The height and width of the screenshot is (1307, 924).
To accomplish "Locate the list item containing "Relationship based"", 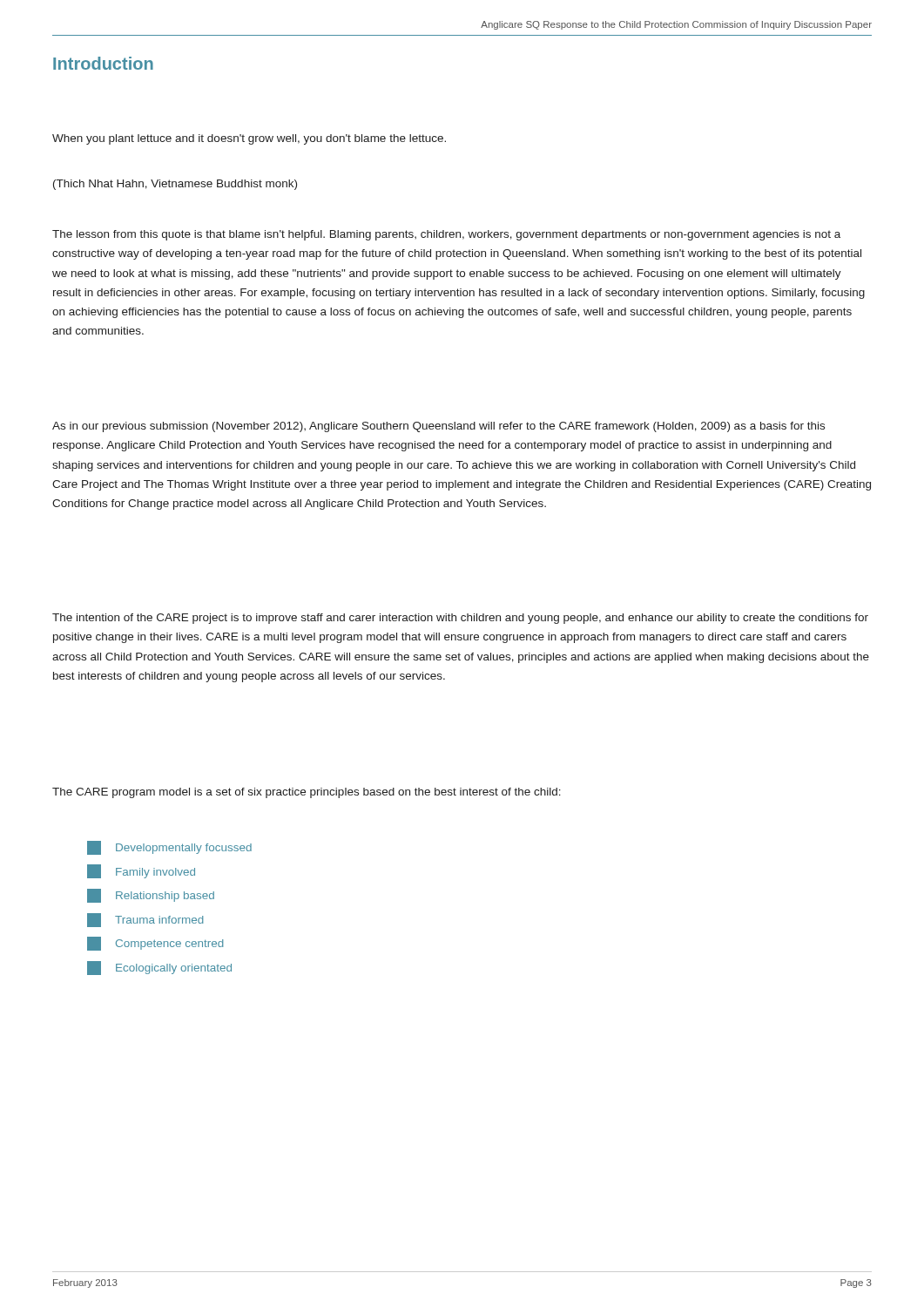I will [x=151, y=896].
